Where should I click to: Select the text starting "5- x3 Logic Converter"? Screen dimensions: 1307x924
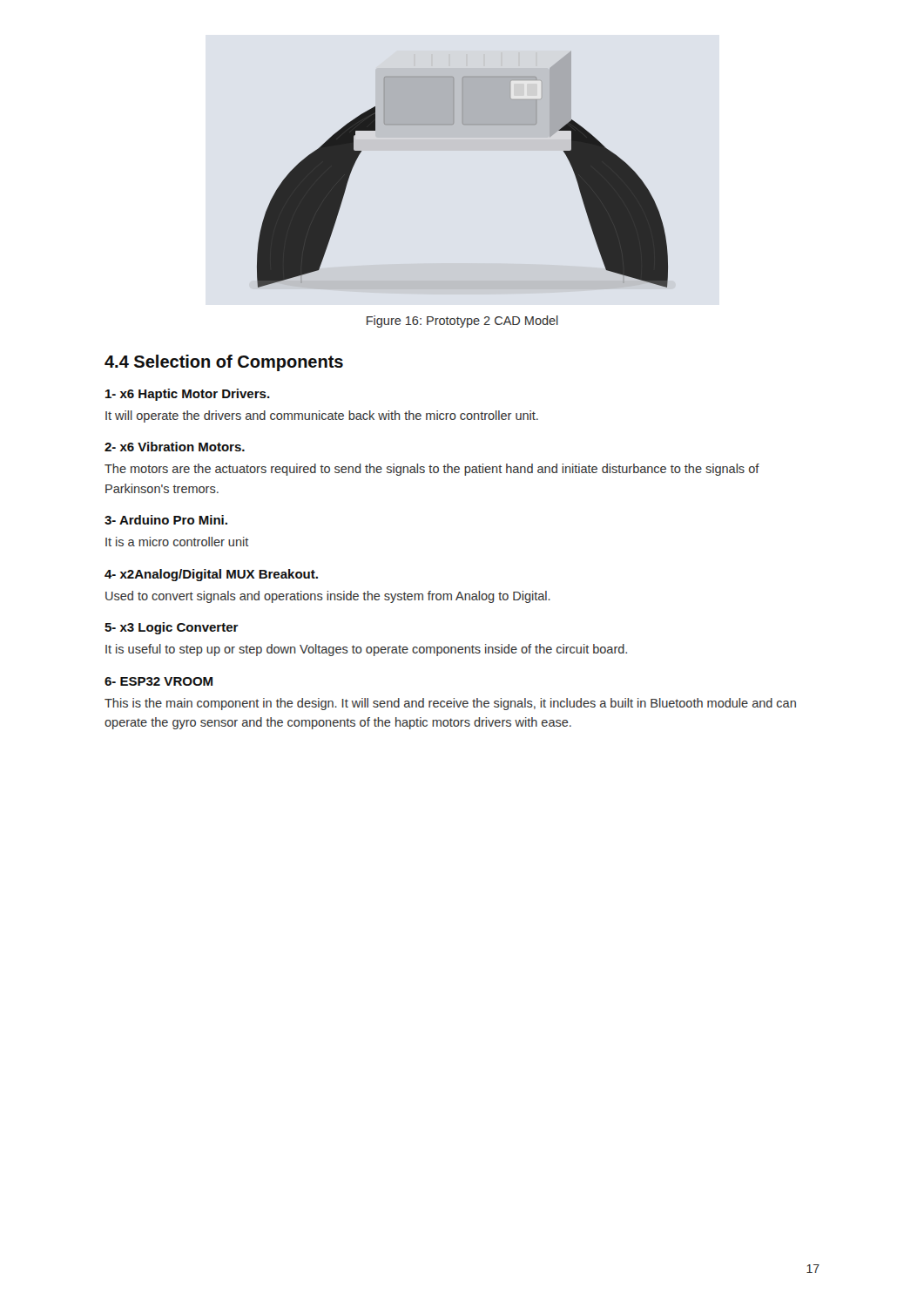[x=171, y=627]
